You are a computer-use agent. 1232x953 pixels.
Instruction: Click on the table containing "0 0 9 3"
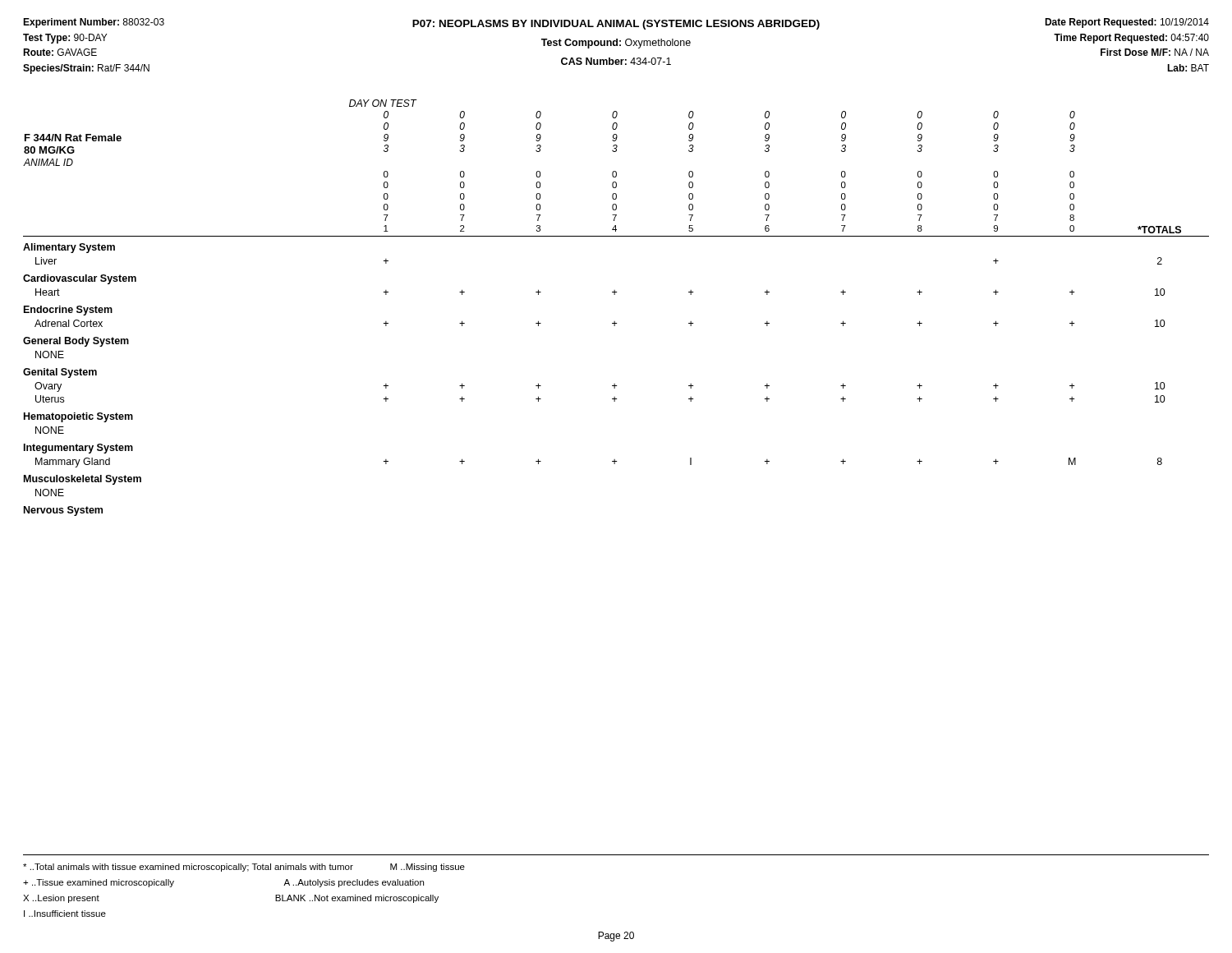coord(616,307)
